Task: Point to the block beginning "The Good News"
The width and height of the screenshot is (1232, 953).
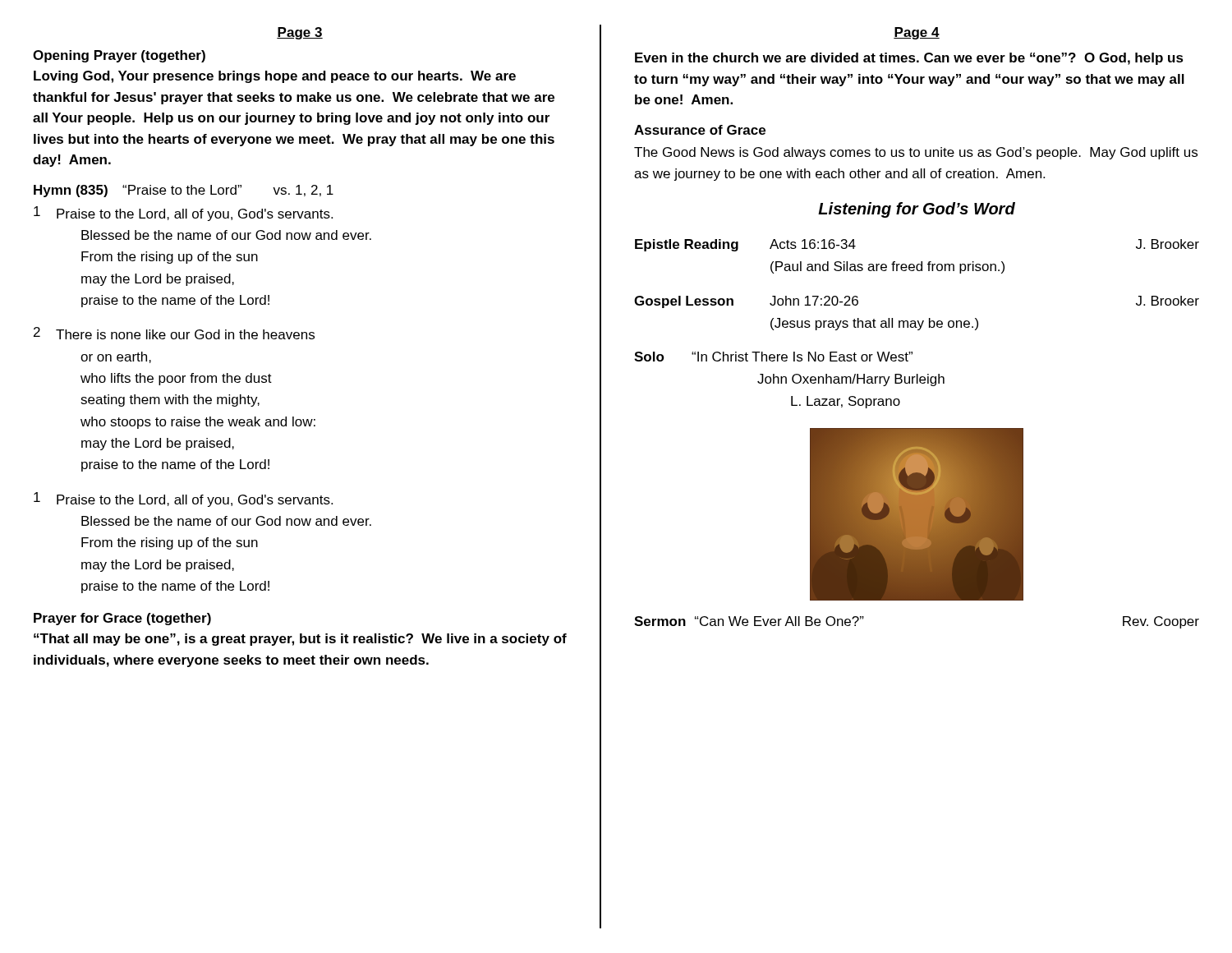Action: [x=916, y=163]
